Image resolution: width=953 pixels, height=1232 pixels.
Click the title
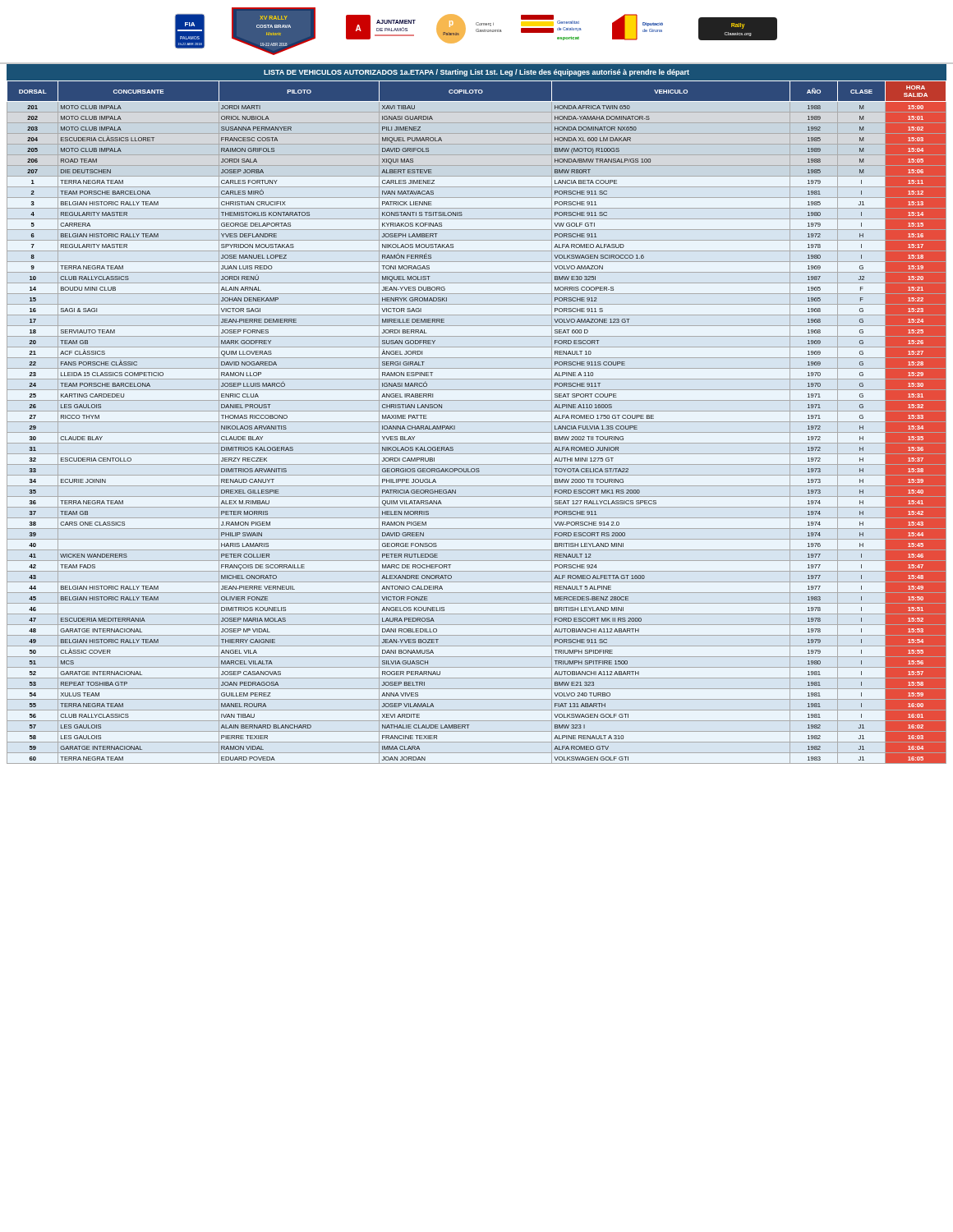[476, 72]
